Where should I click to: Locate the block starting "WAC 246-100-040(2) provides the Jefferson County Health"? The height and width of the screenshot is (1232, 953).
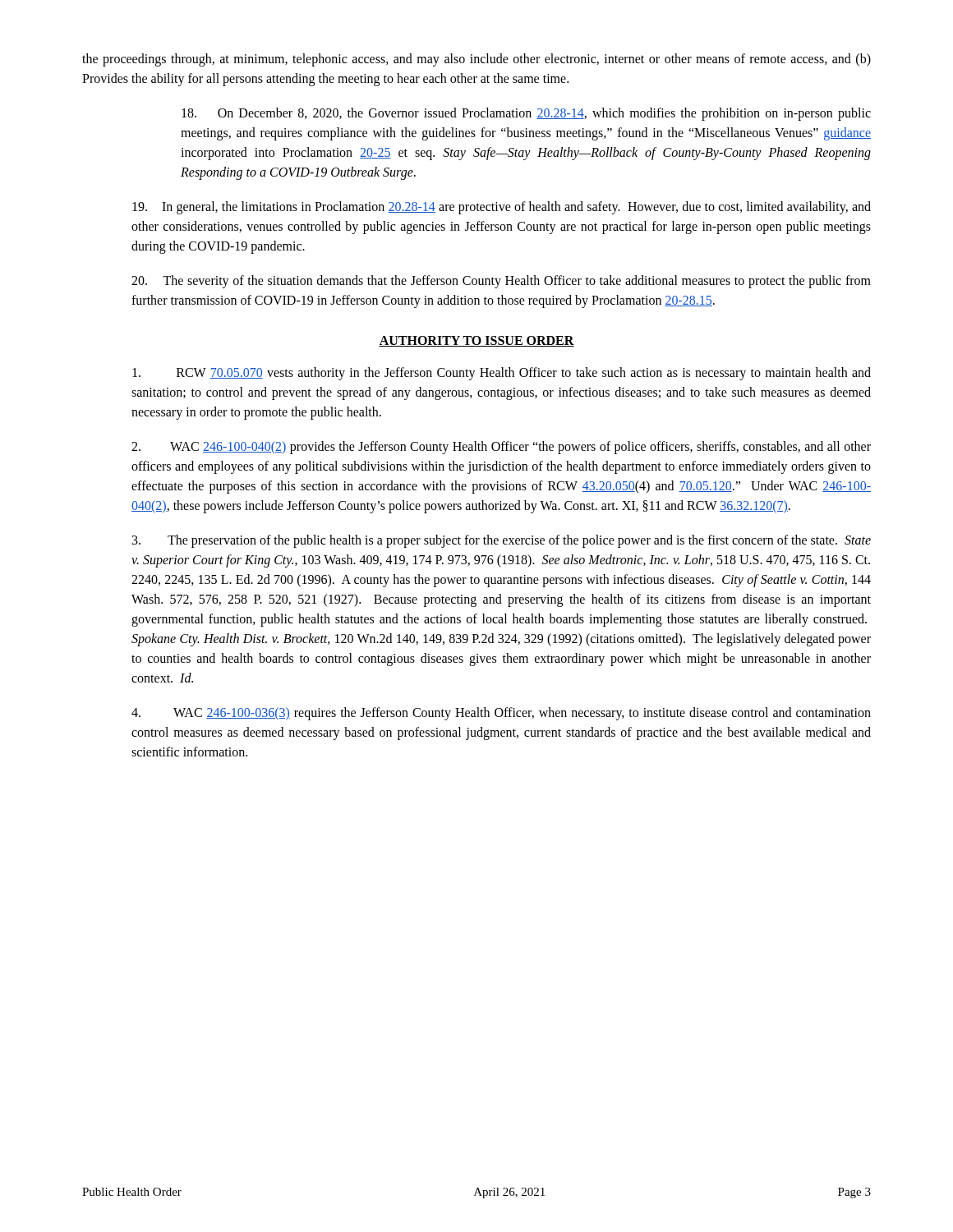pos(476,476)
